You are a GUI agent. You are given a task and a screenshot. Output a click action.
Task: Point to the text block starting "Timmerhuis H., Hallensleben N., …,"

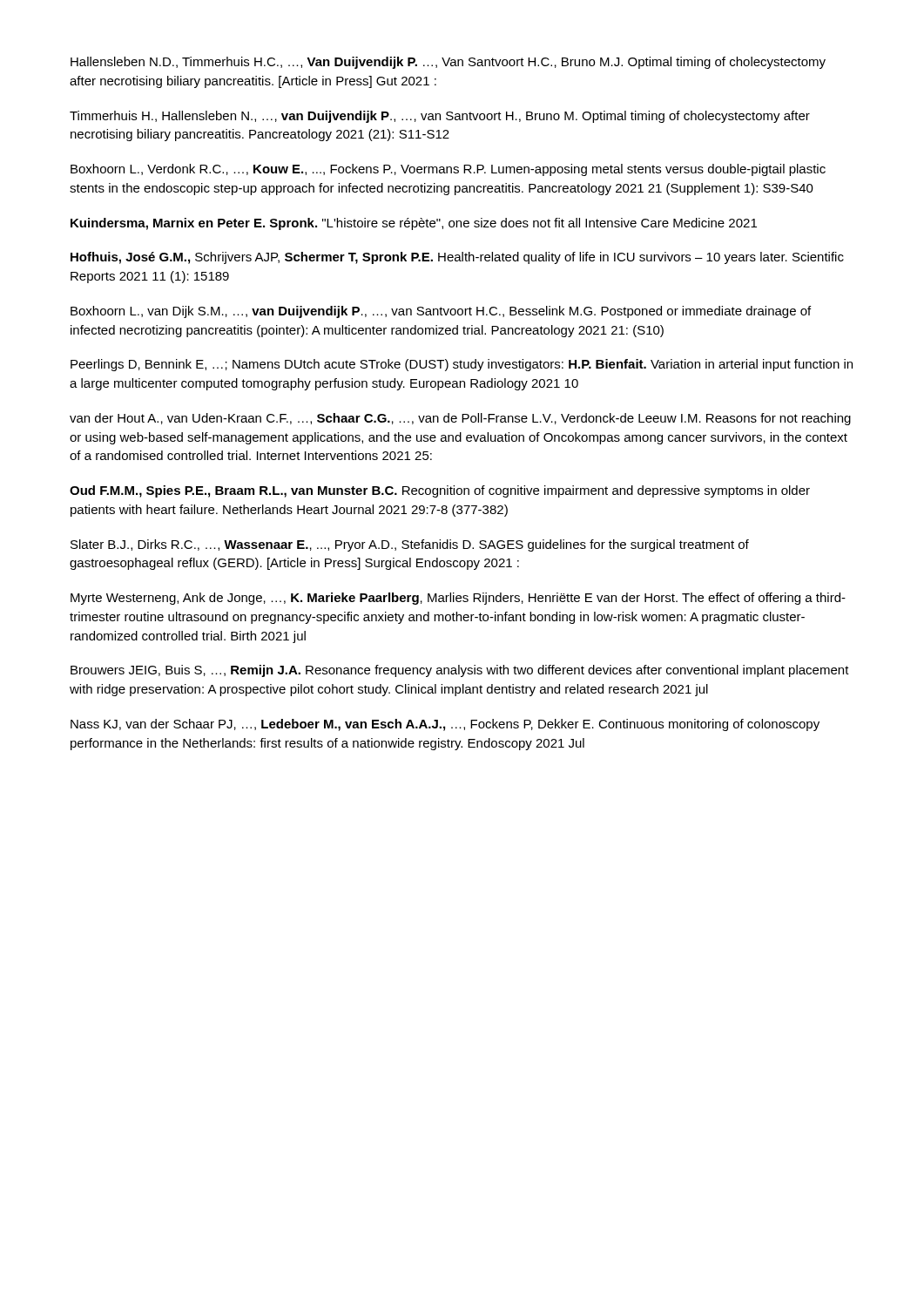click(440, 124)
